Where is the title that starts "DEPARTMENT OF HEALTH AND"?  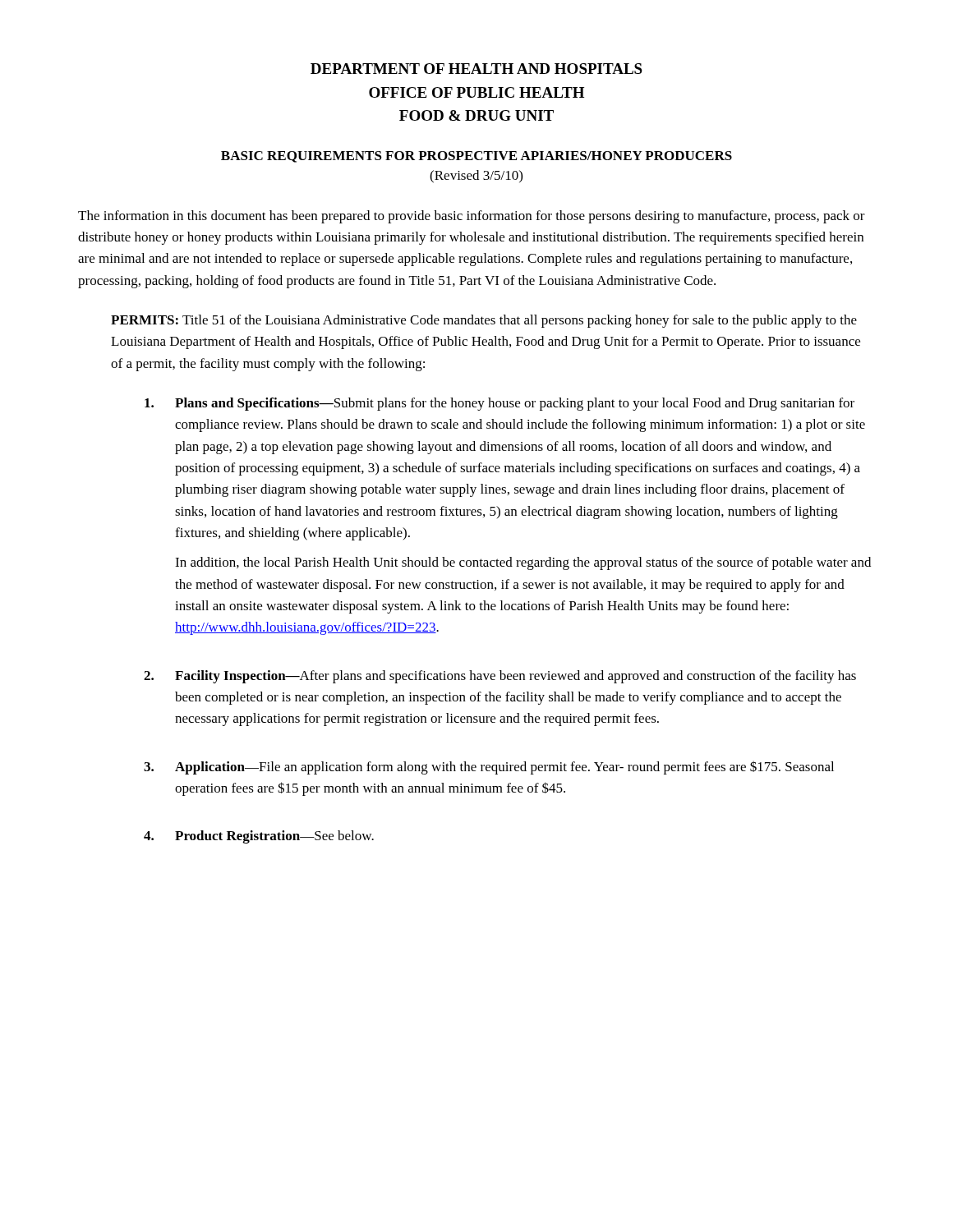coord(476,93)
